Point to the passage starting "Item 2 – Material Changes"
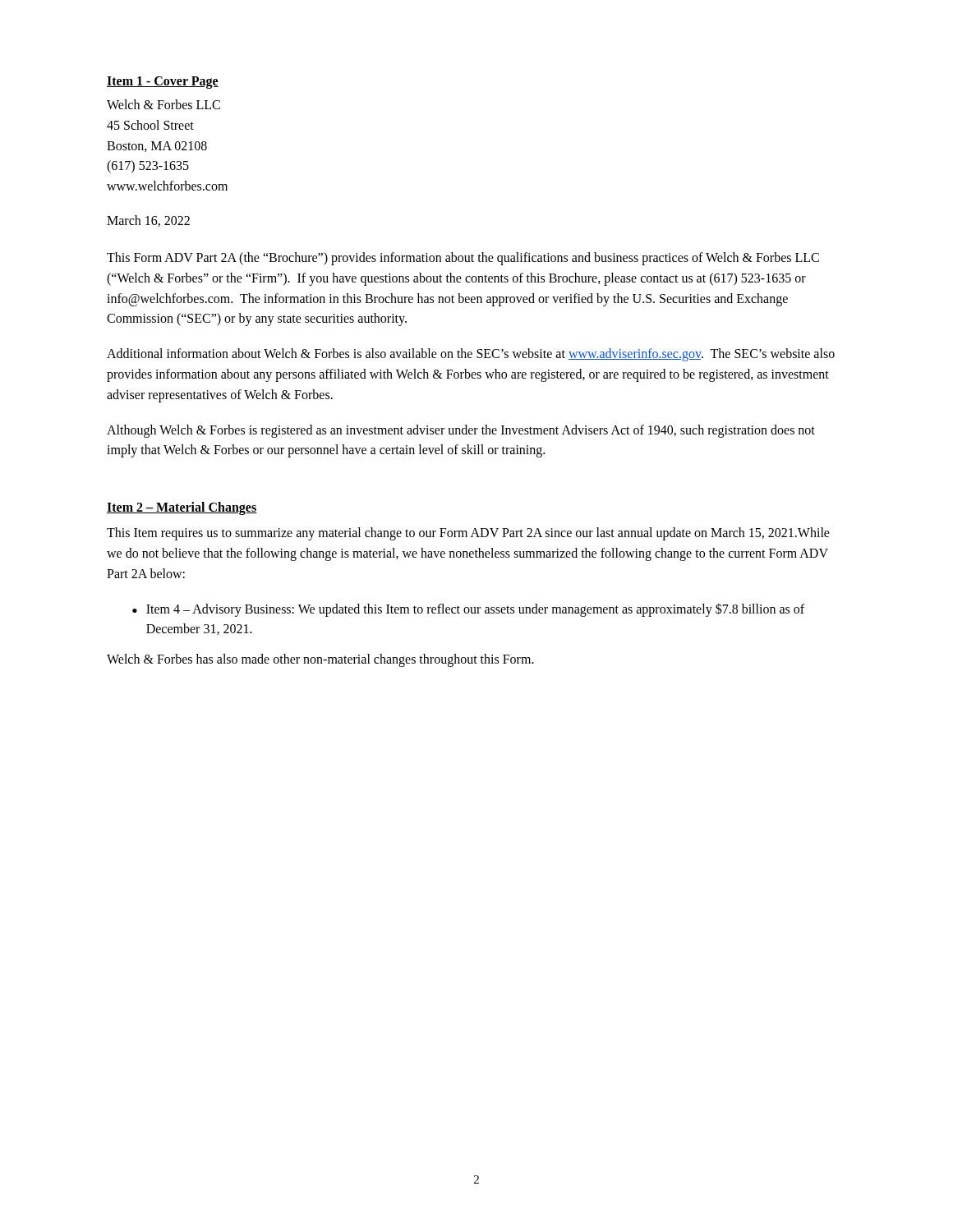The height and width of the screenshot is (1232, 953). pyautogui.click(x=182, y=507)
